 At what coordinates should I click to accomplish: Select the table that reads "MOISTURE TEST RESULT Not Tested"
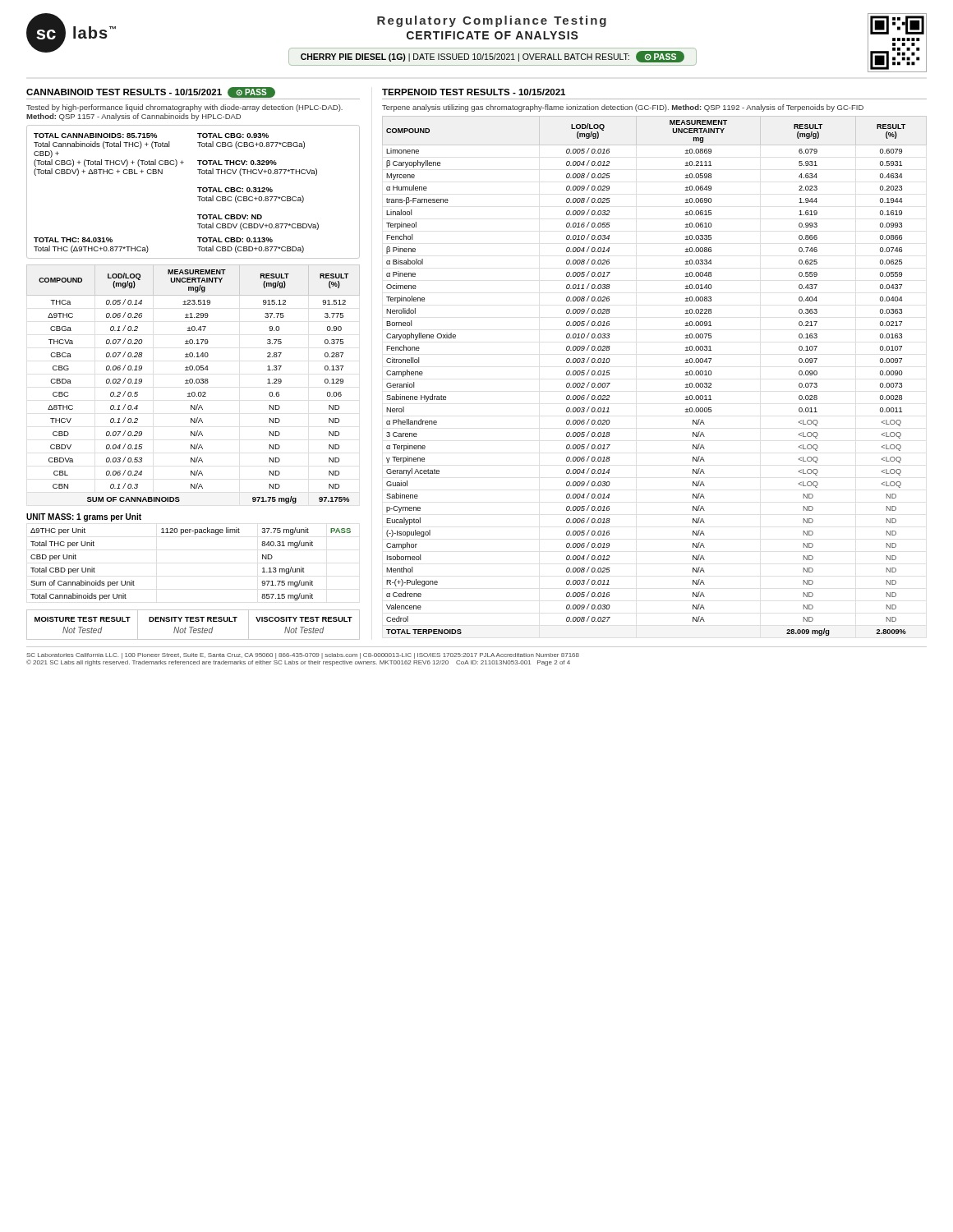193,625
